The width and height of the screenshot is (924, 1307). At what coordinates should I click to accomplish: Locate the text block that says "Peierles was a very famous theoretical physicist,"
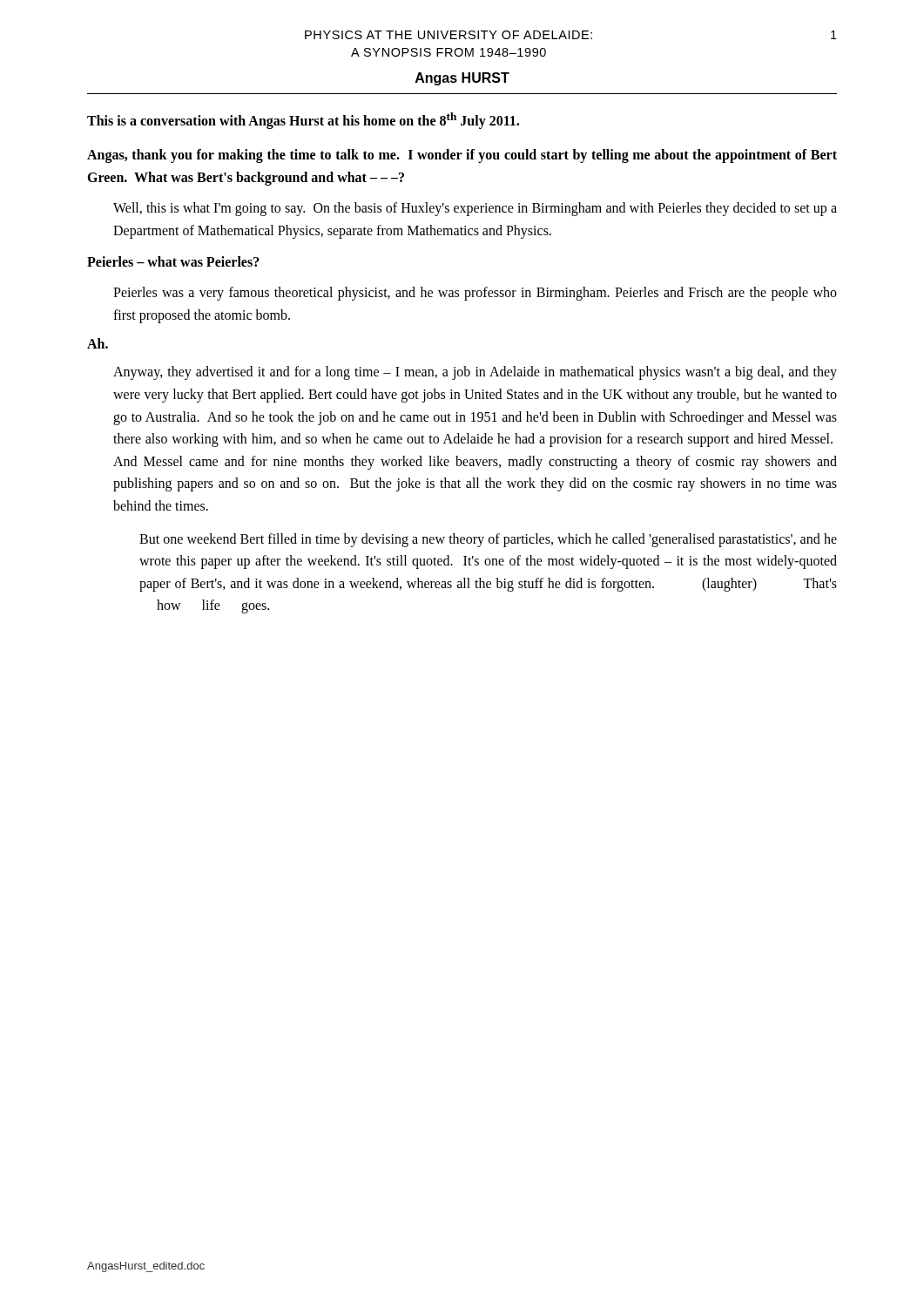[475, 304]
